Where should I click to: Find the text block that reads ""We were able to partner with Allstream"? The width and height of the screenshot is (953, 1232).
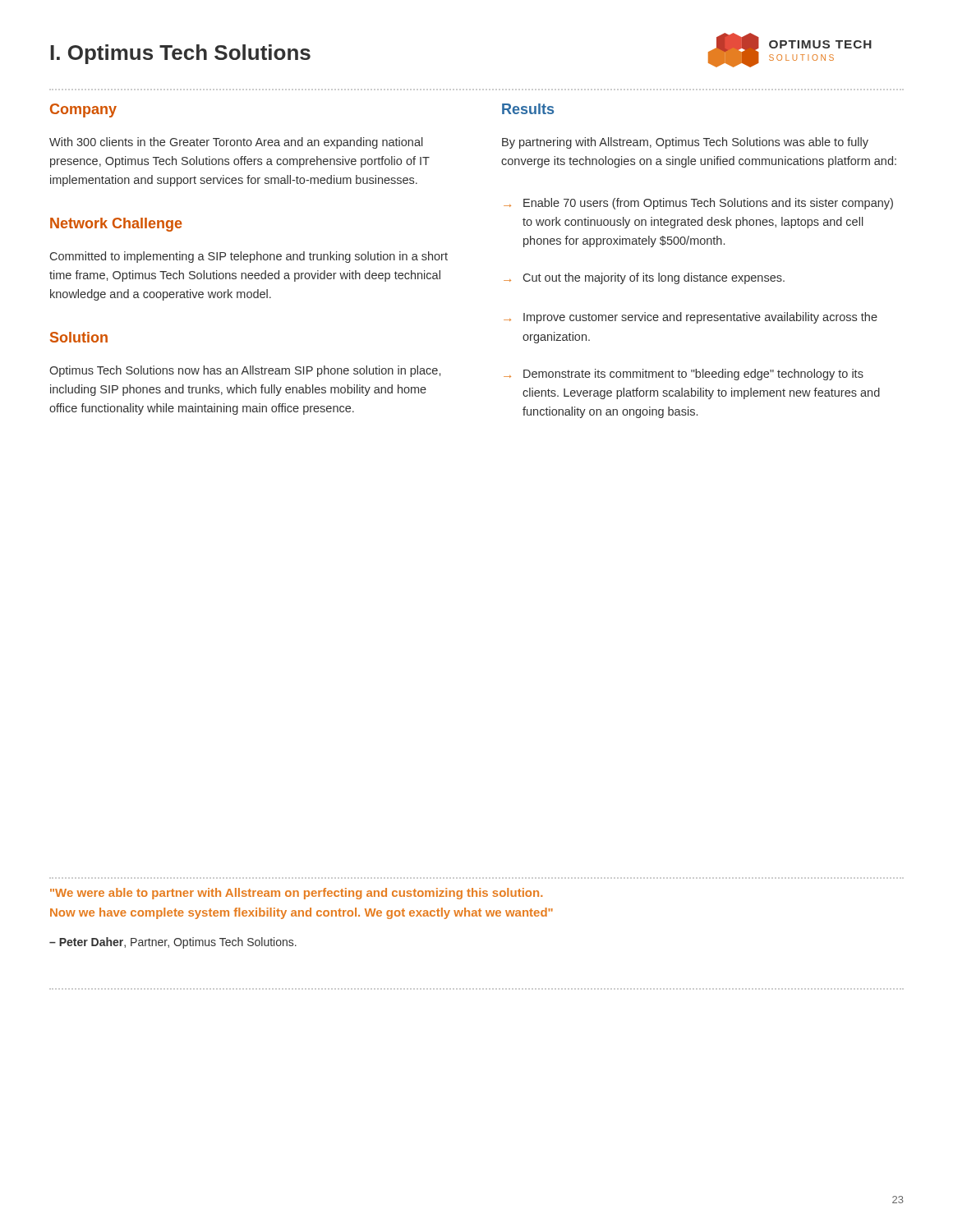point(301,902)
